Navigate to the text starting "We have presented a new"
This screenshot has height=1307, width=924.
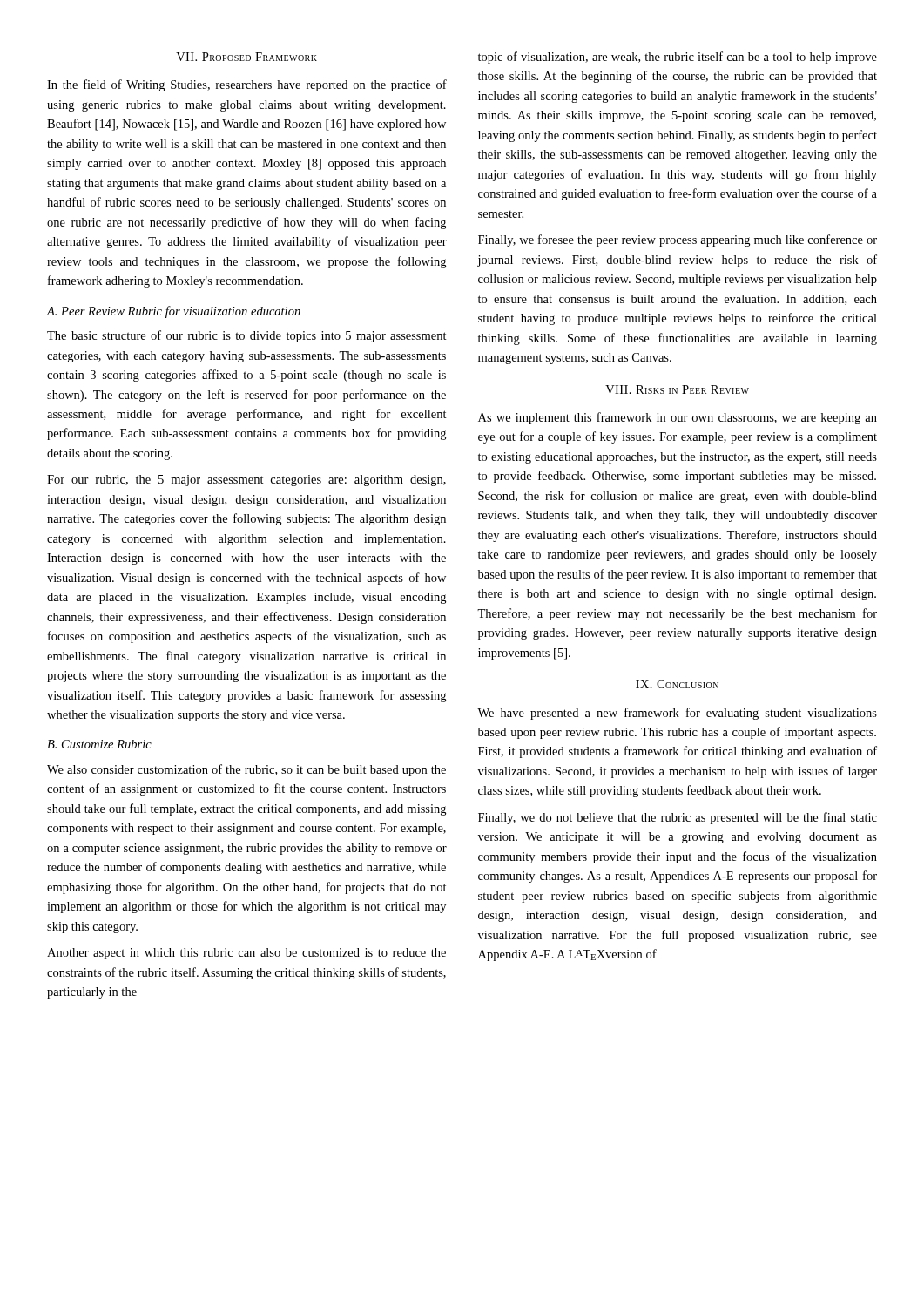(677, 834)
